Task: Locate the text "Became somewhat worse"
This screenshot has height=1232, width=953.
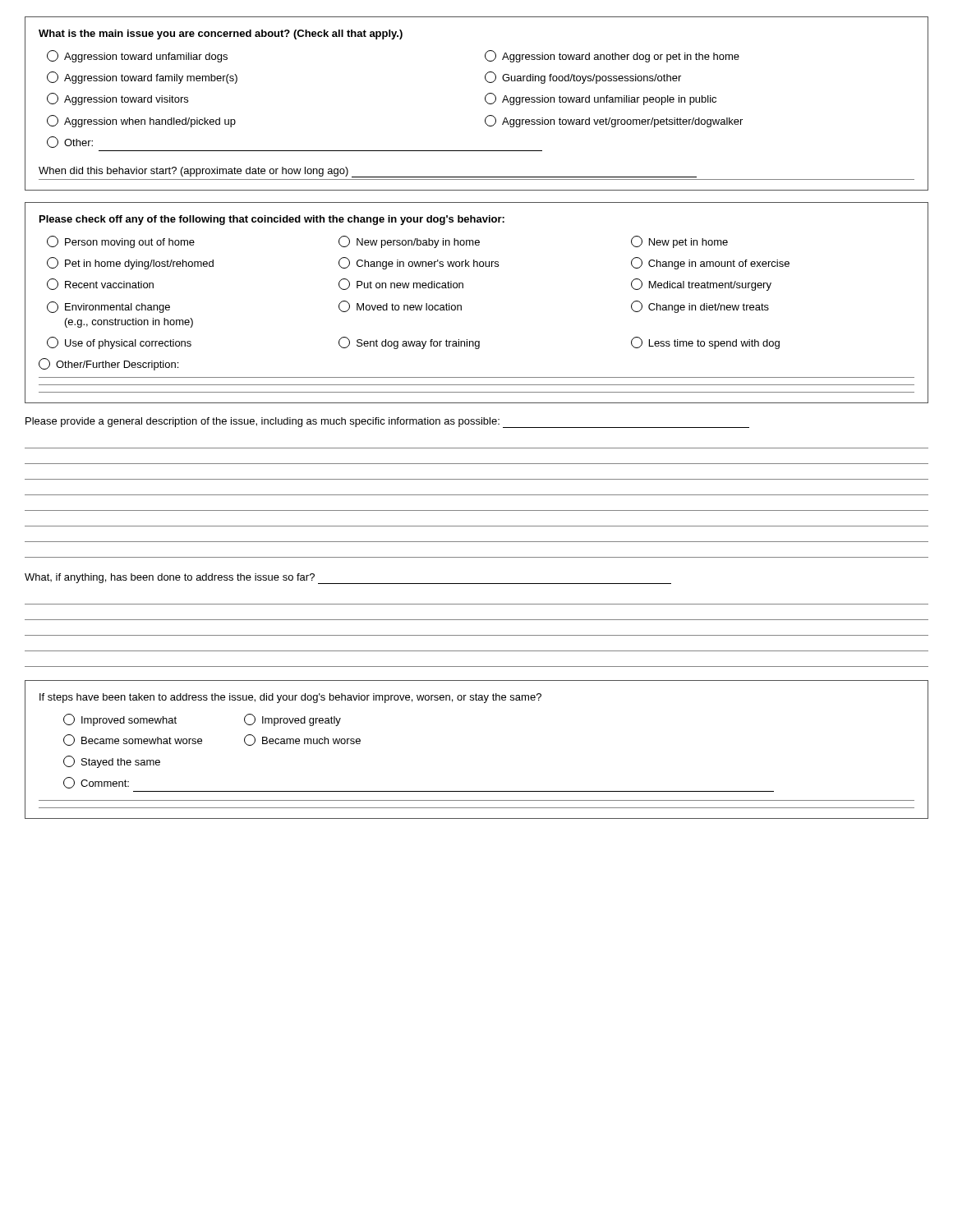Action: tap(133, 741)
